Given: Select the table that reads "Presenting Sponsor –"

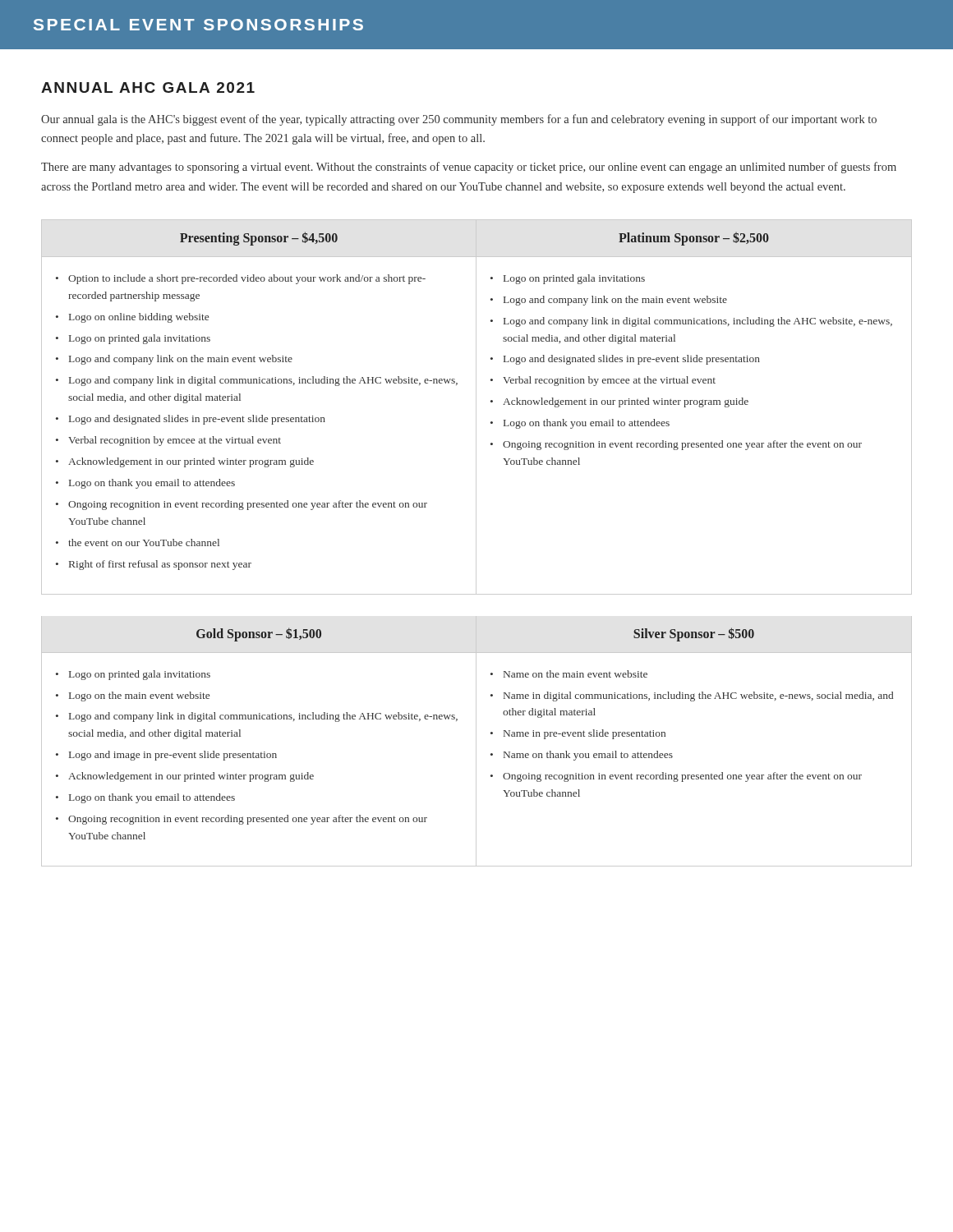Looking at the screenshot, I should click(476, 407).
